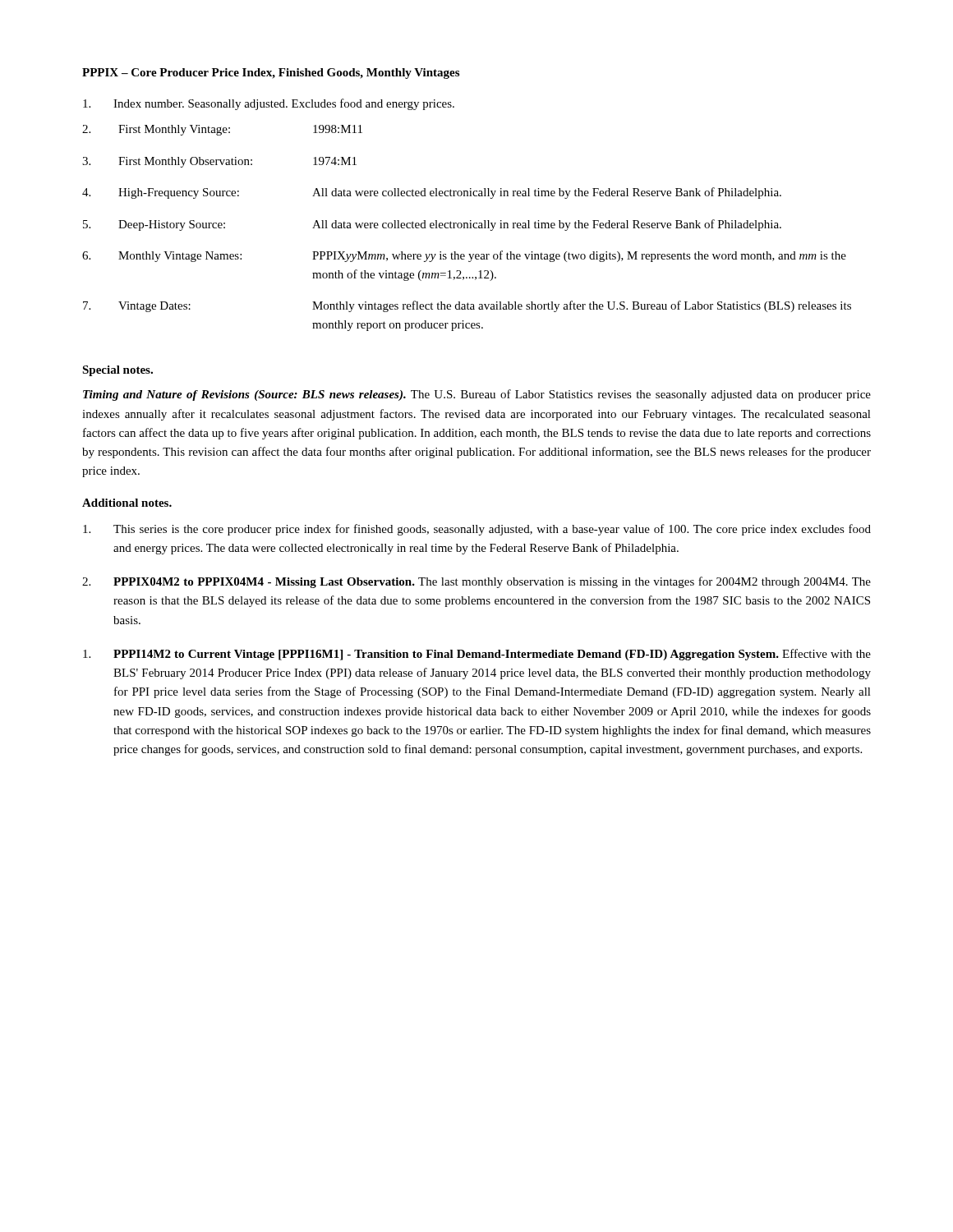The width and height of the screenshot is (953, 1232).
Task: Click on the list item that reads "2. First Monthly Vintage: 1998:M11"
Action: tap(222, 130)
